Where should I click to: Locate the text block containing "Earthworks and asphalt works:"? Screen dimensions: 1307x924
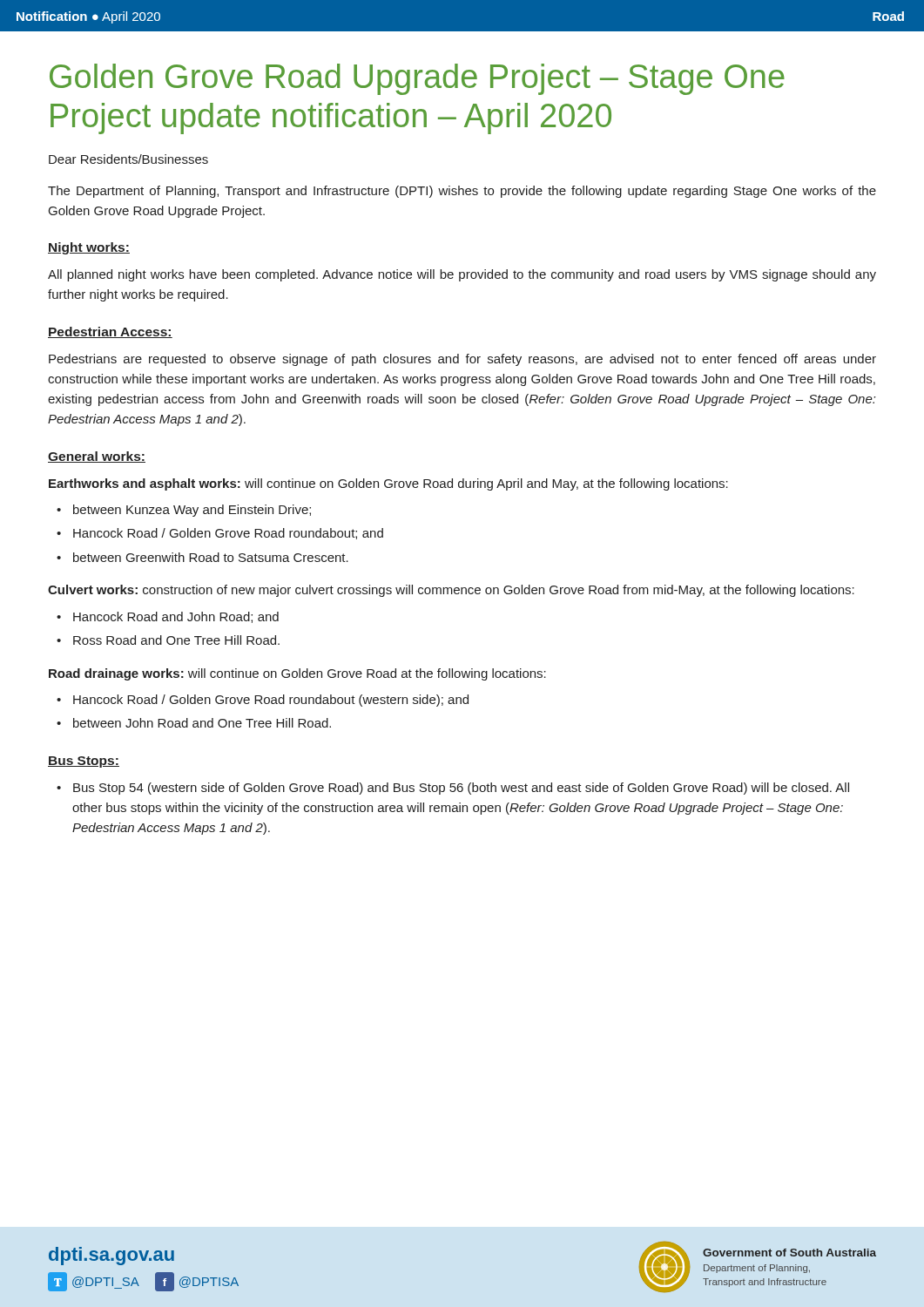tap(388, 483)
